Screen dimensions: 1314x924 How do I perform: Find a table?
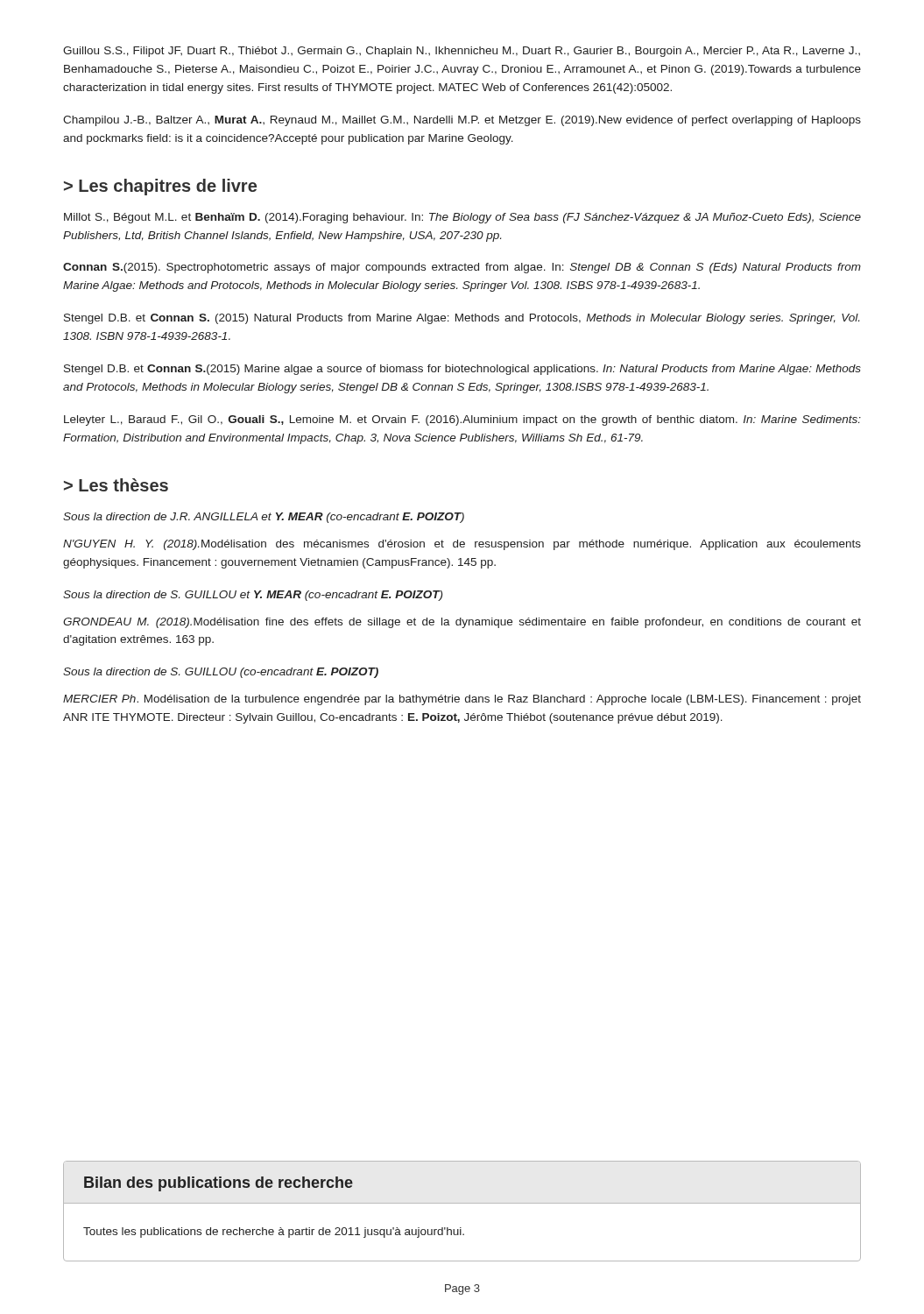(x=462, y=1211)
